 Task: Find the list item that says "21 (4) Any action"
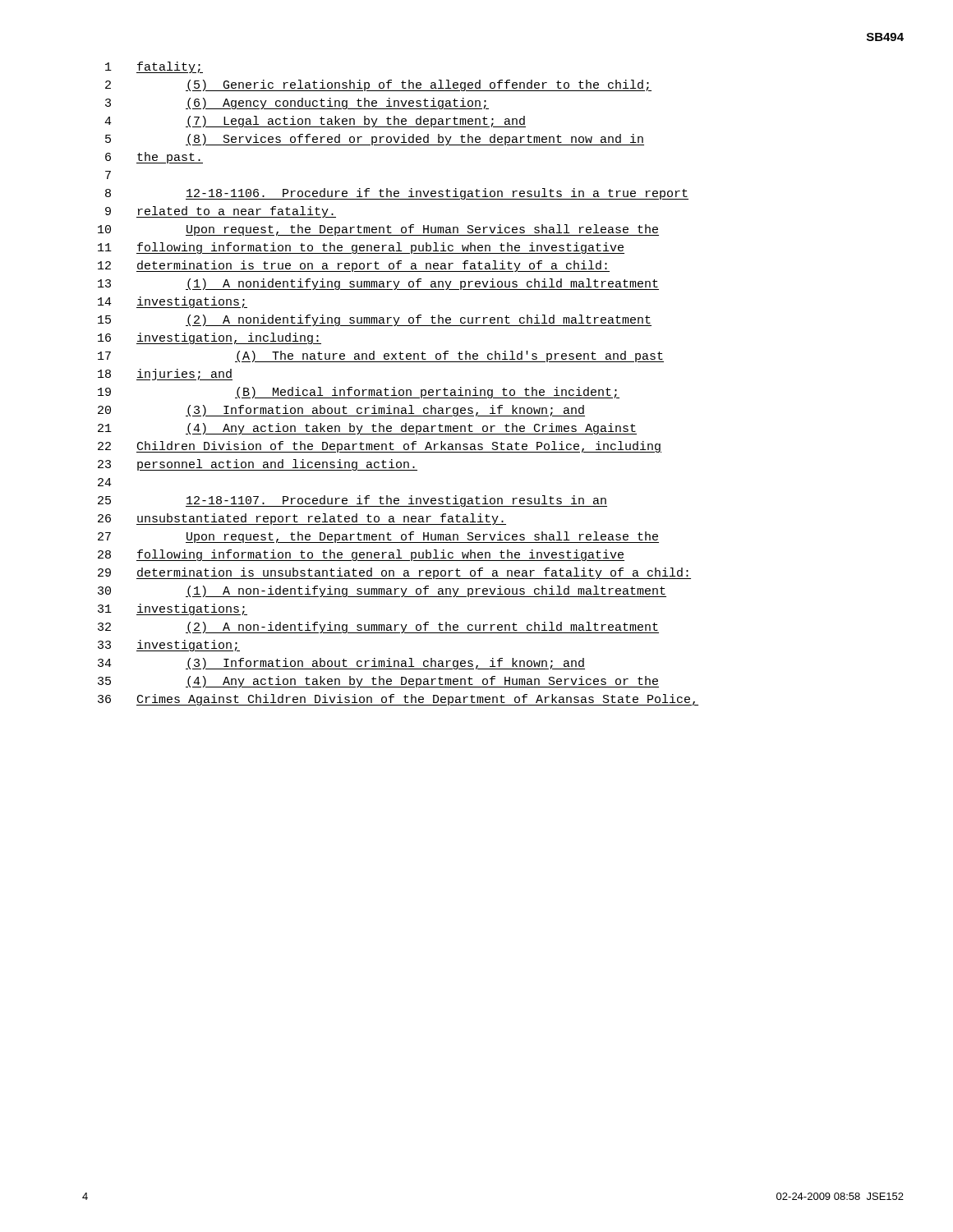[359, 430]
